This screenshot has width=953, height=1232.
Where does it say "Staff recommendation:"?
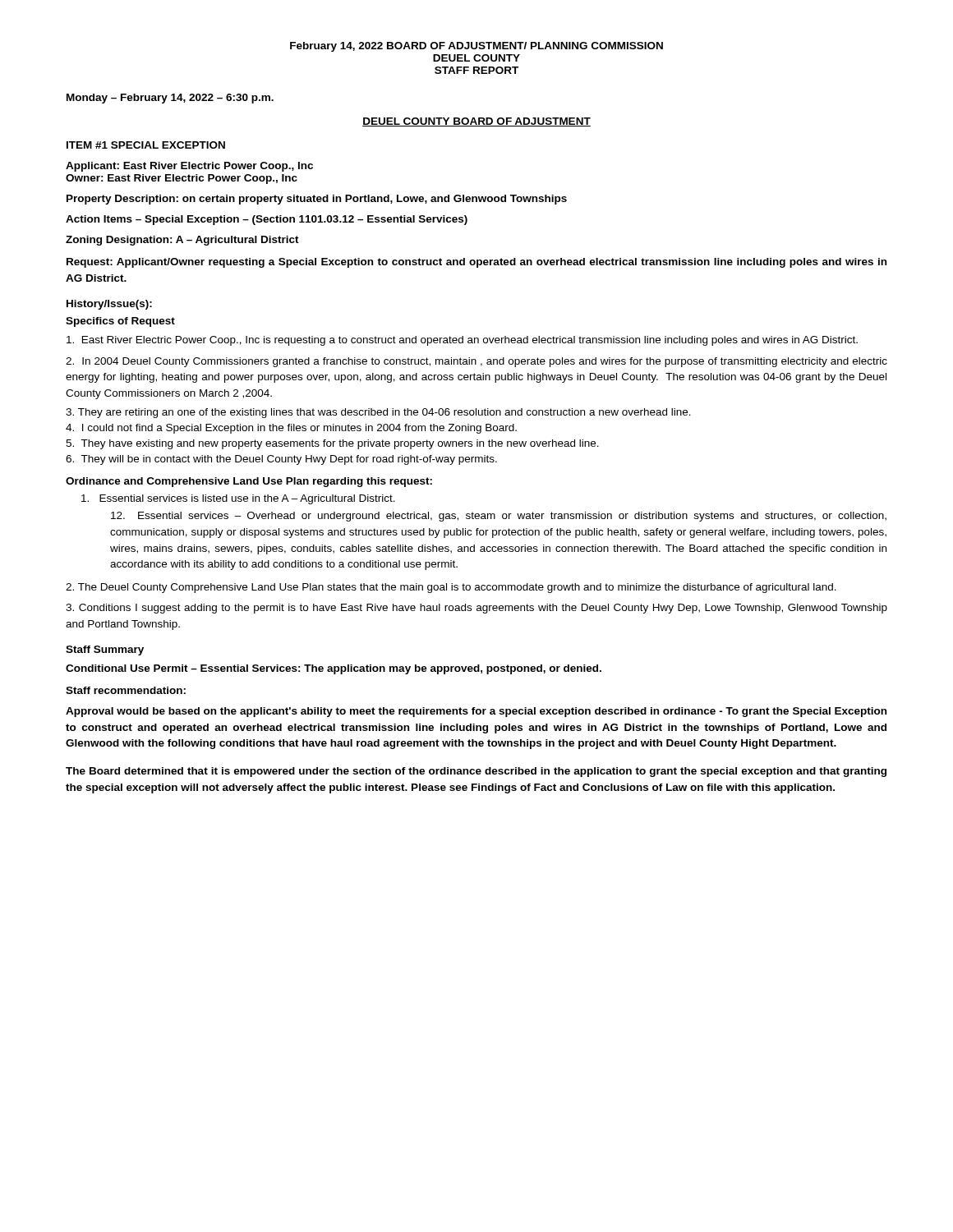(x=126, y=691)
